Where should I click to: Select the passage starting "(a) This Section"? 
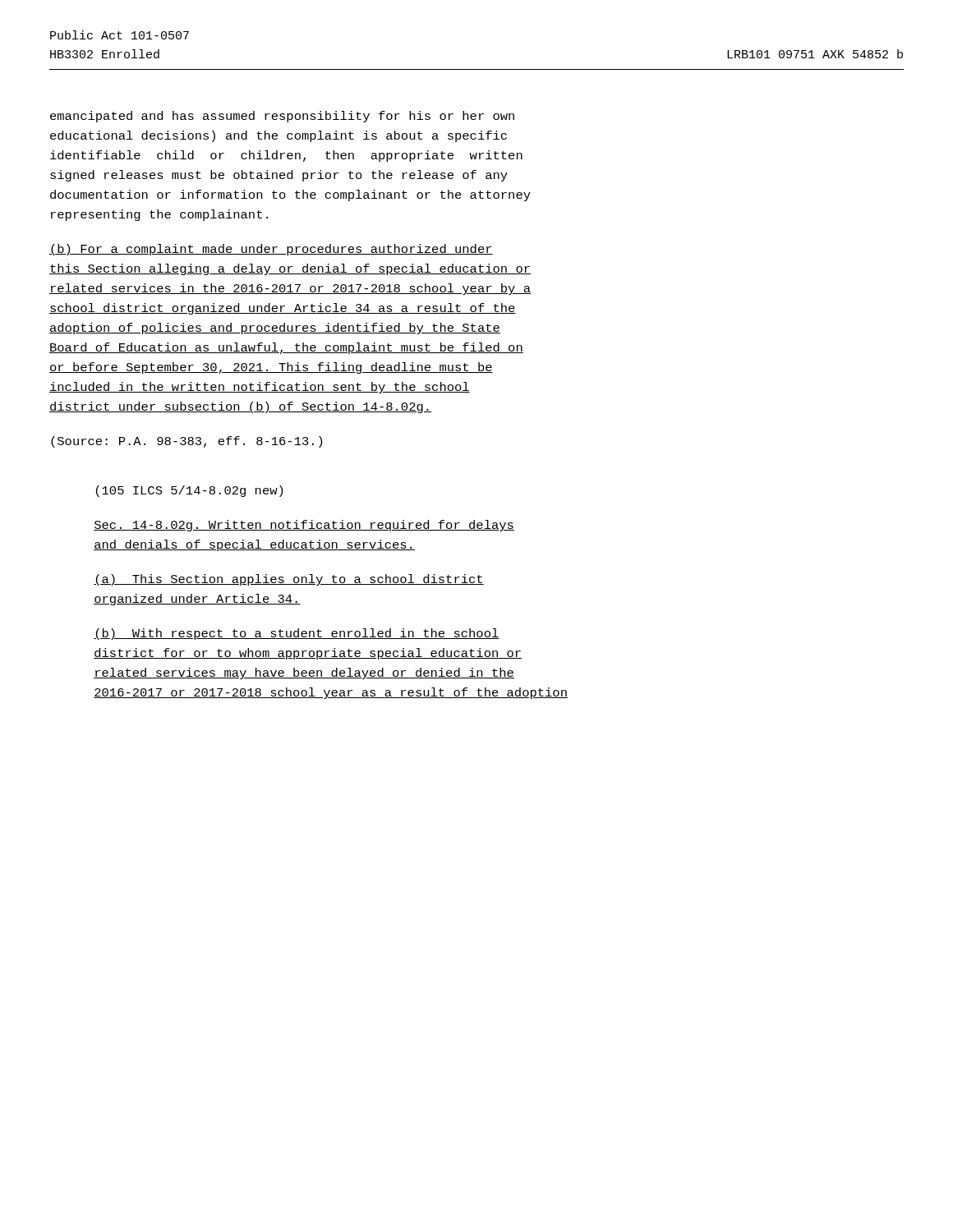[x=289, y=580]
